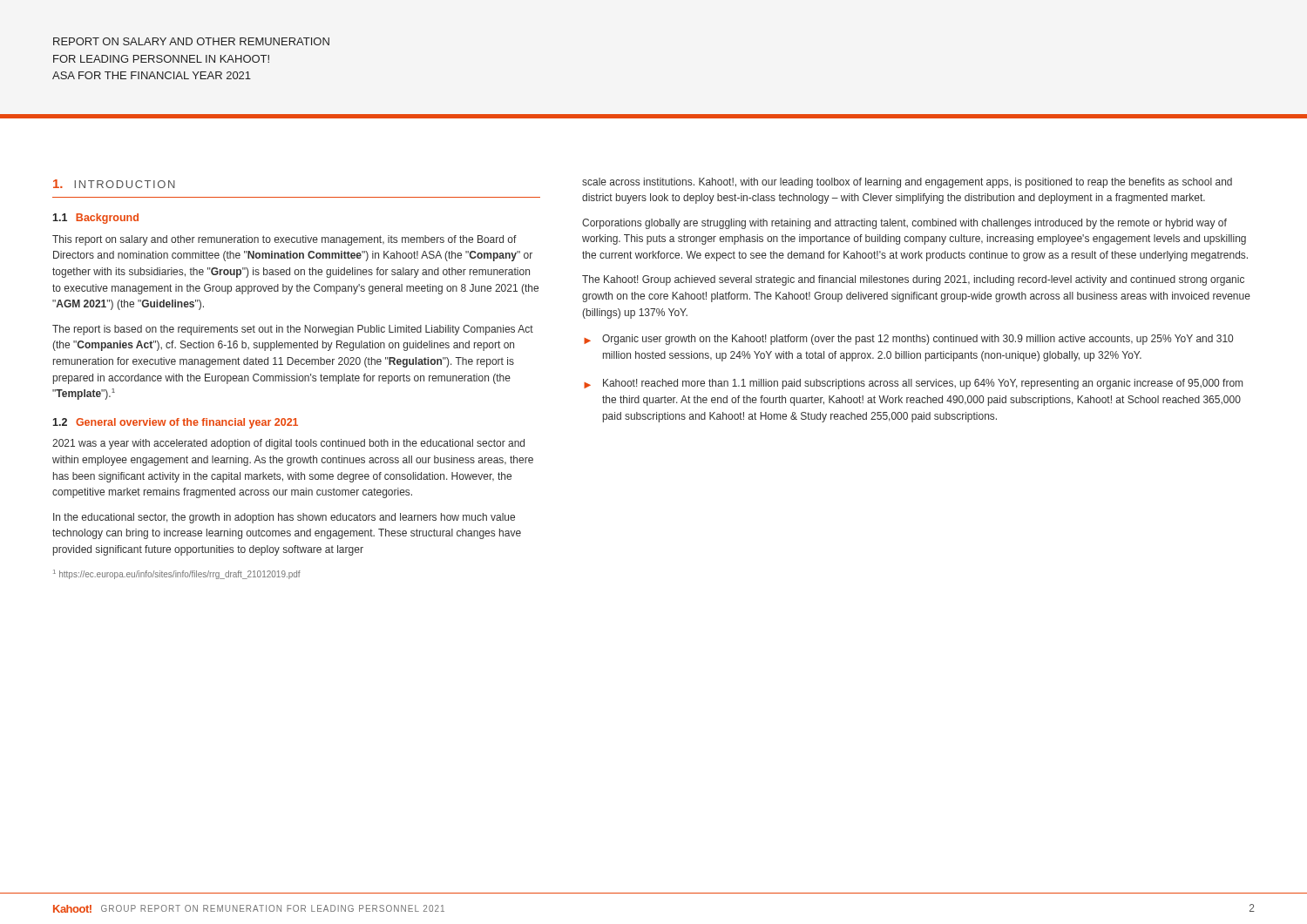The image size is (1307, 924).
Task: Find the block on this page that starts "► Kahoot! reached more"
Action: [918, 400]
